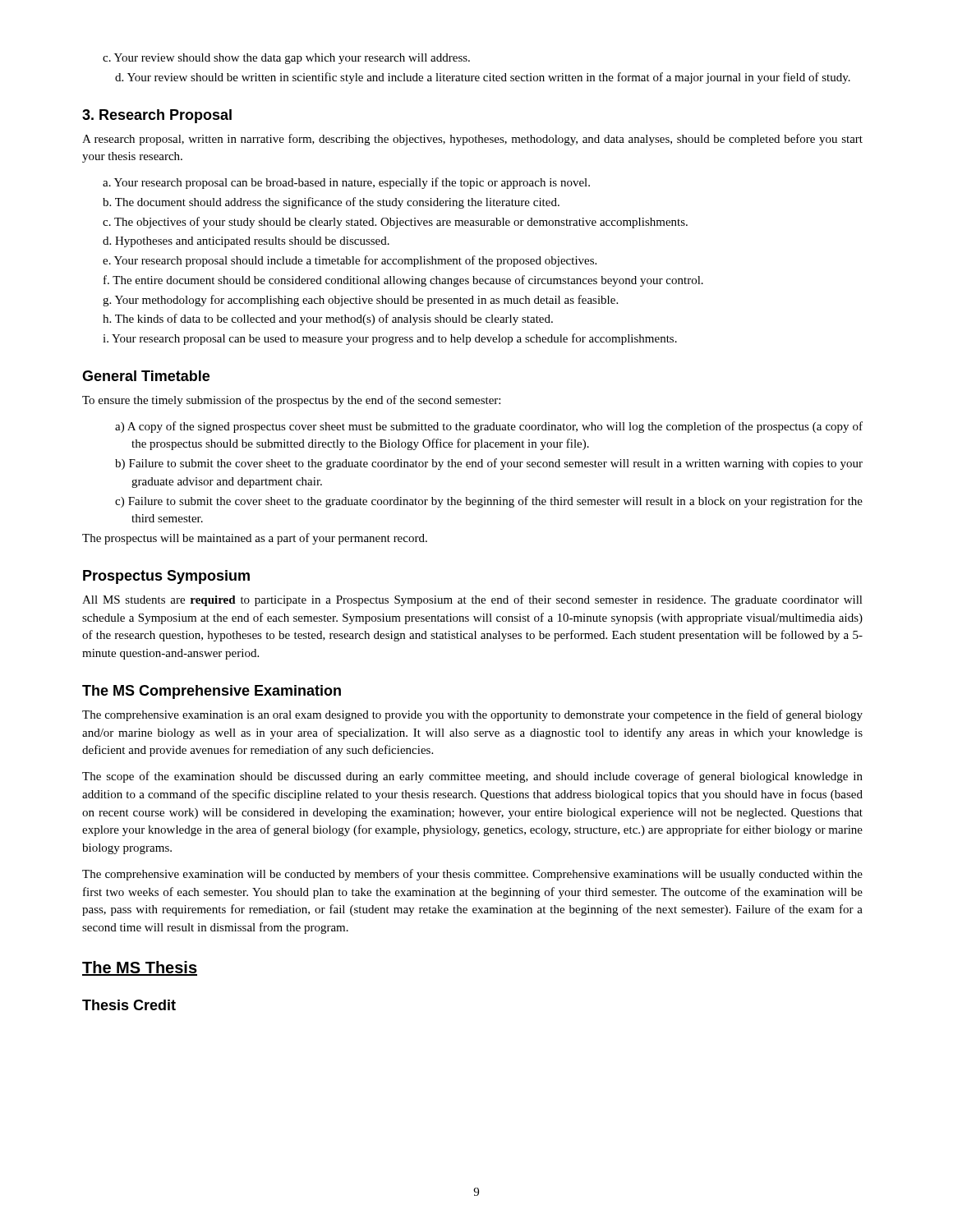
Task: Point to the passage starting "Thesis Credit"
Action: [x=129, y=1005]
